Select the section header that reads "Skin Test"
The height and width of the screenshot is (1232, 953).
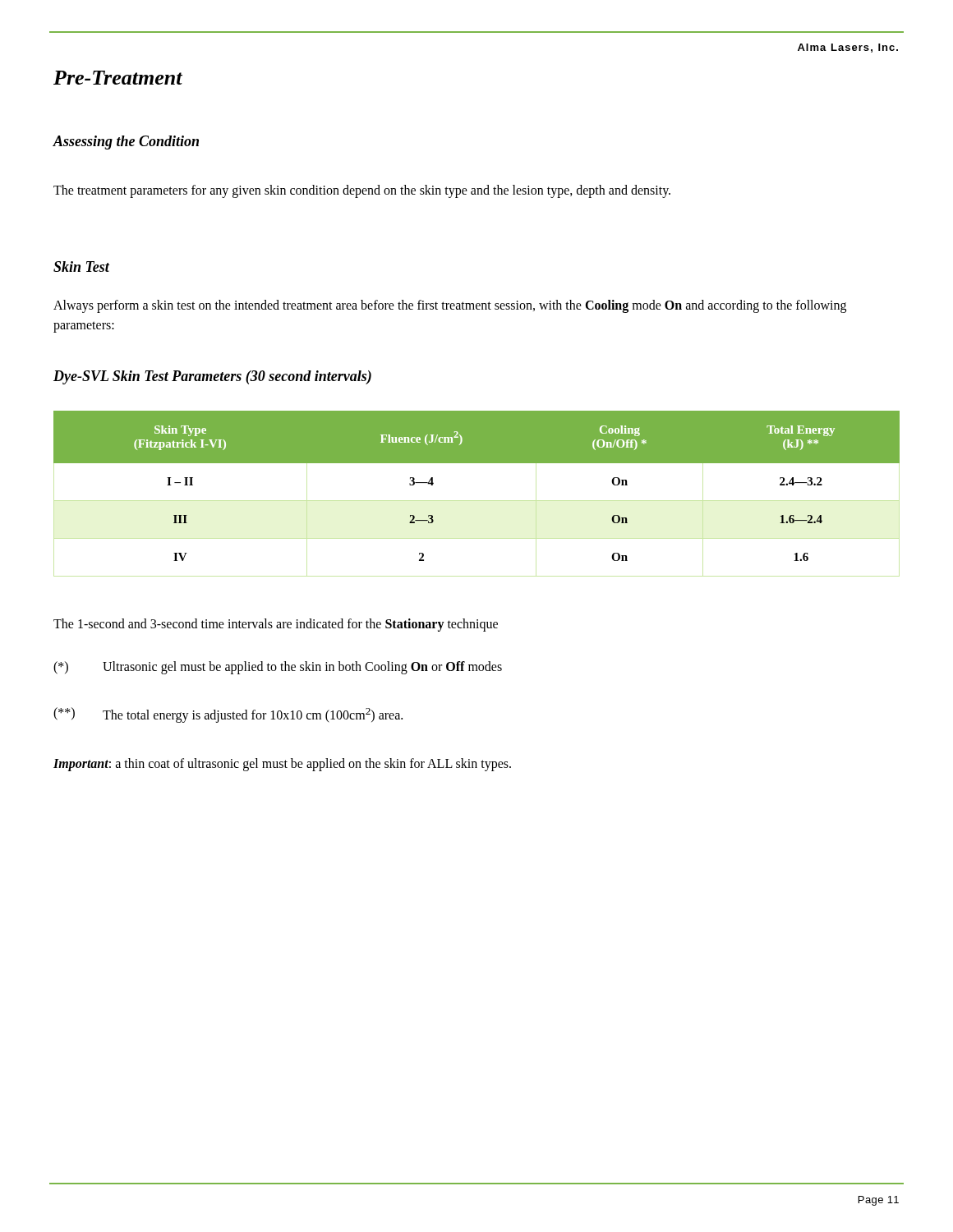(x=81, y=267)
